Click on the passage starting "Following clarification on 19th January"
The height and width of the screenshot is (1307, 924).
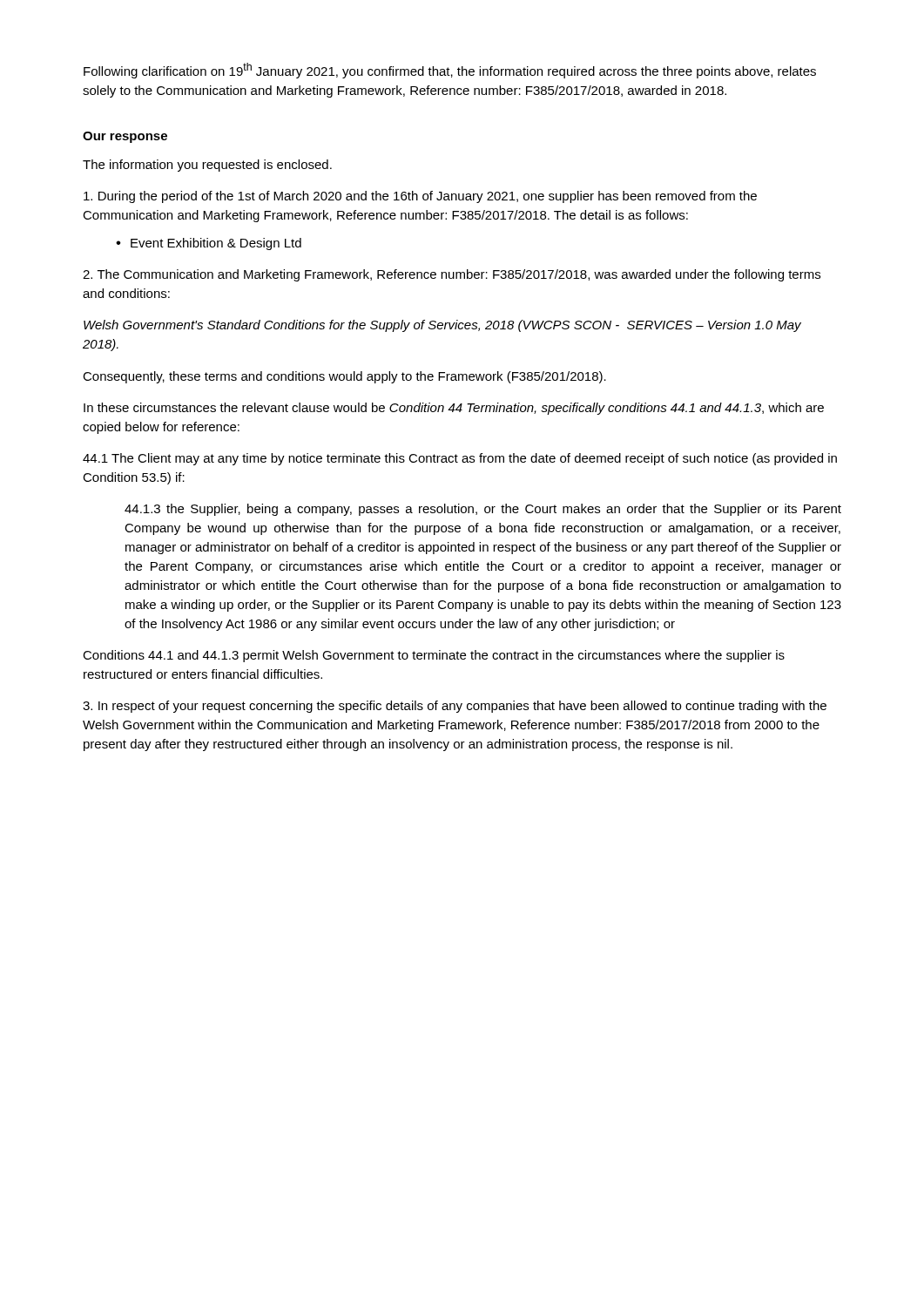point(450,79)
